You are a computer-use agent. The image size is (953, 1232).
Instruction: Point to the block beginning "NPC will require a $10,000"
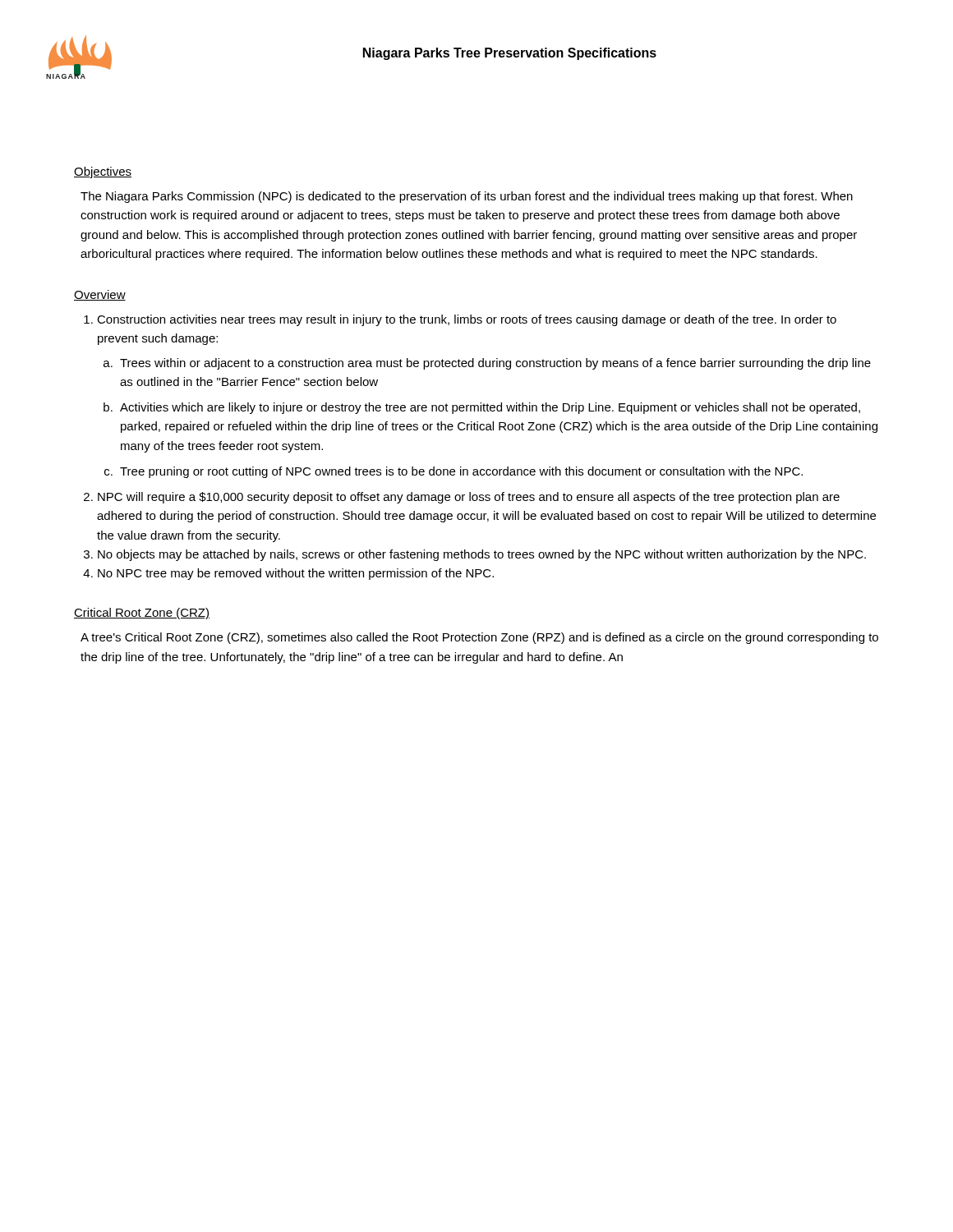(x=488, y=516)
